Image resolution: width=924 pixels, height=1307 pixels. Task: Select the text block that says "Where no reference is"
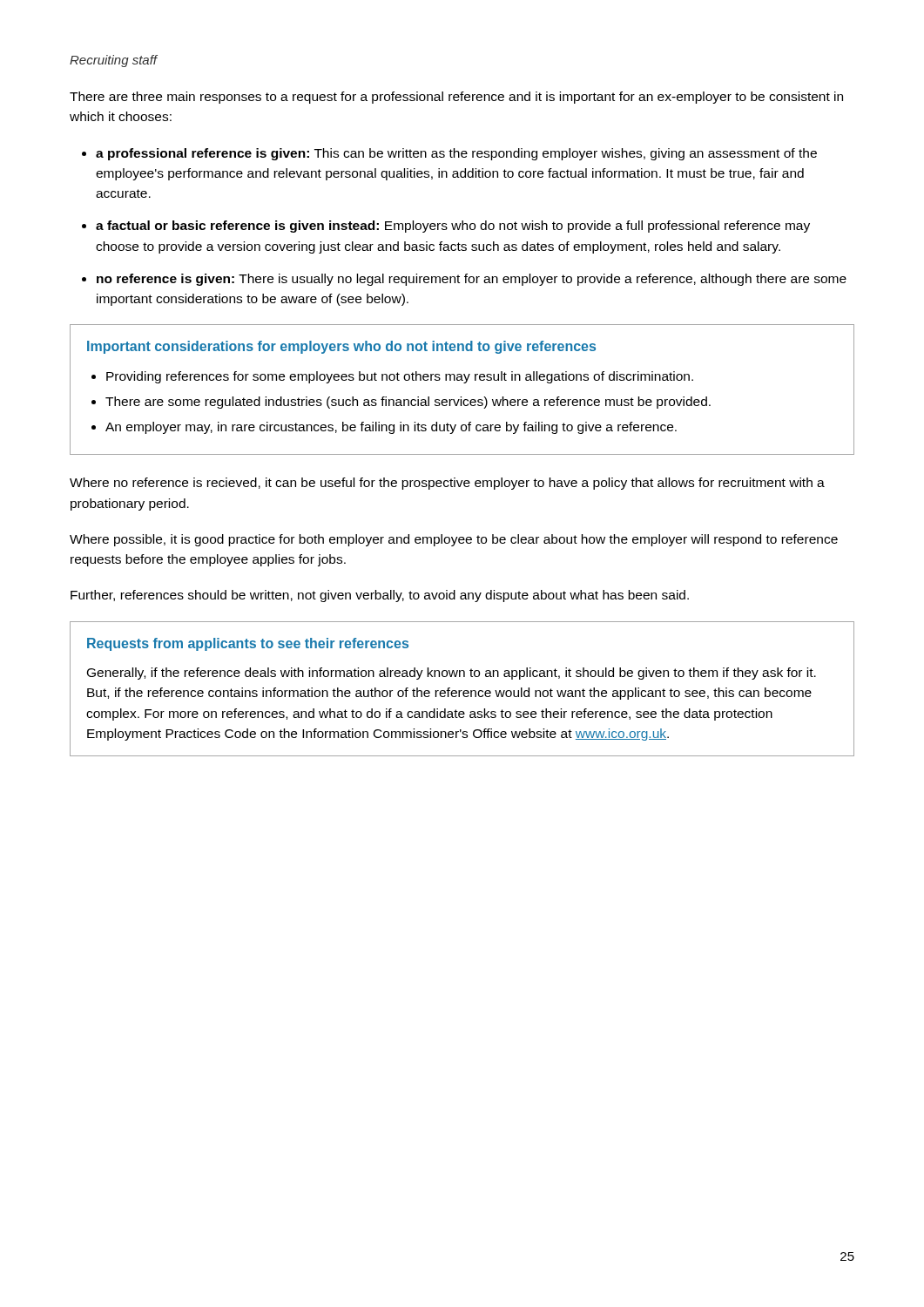447,493
